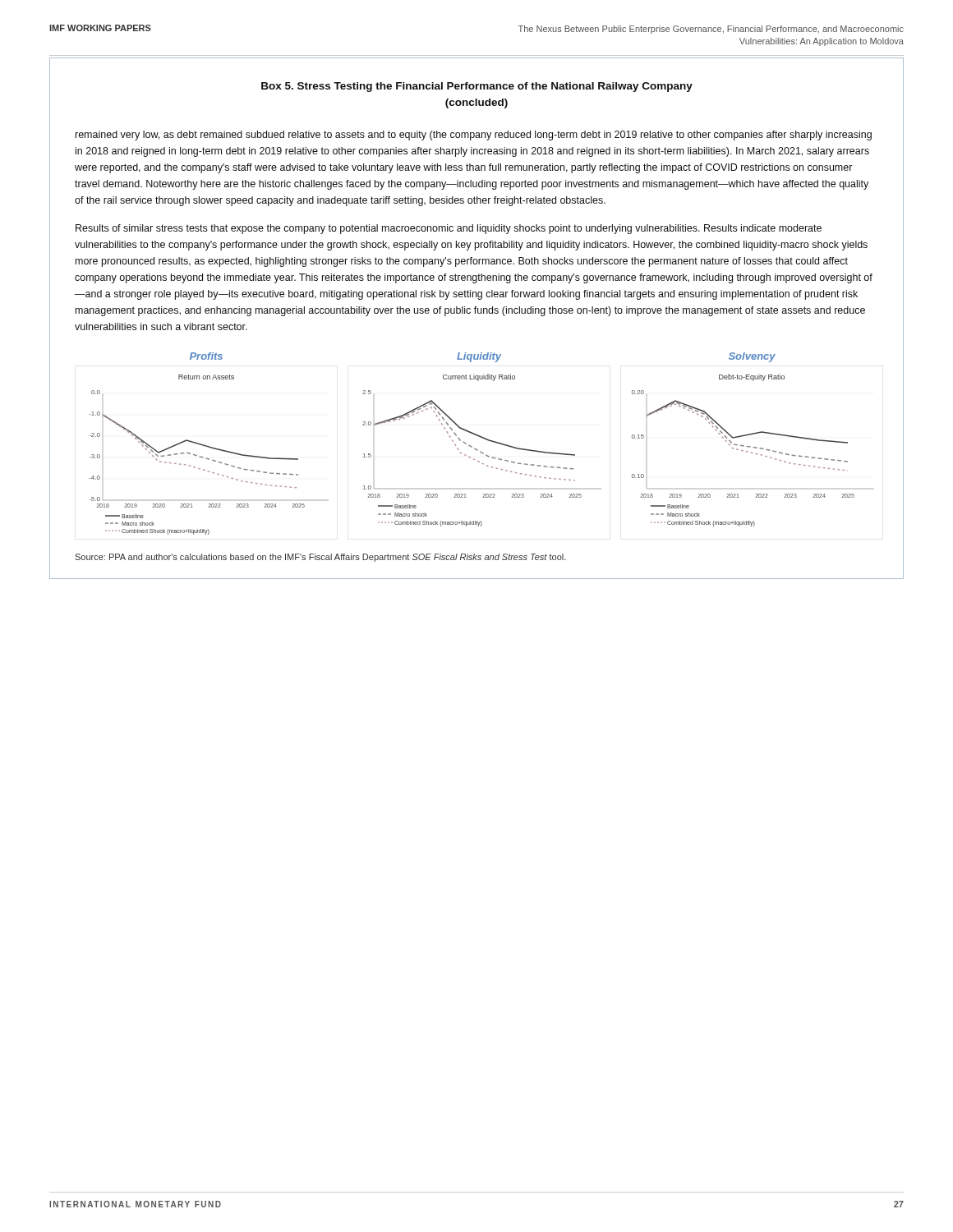This screenshot has height=1232, width=953.
Task: Point to the block beginning "Results of similar stress tests that expose the"
Action: (x=473, y=277)
